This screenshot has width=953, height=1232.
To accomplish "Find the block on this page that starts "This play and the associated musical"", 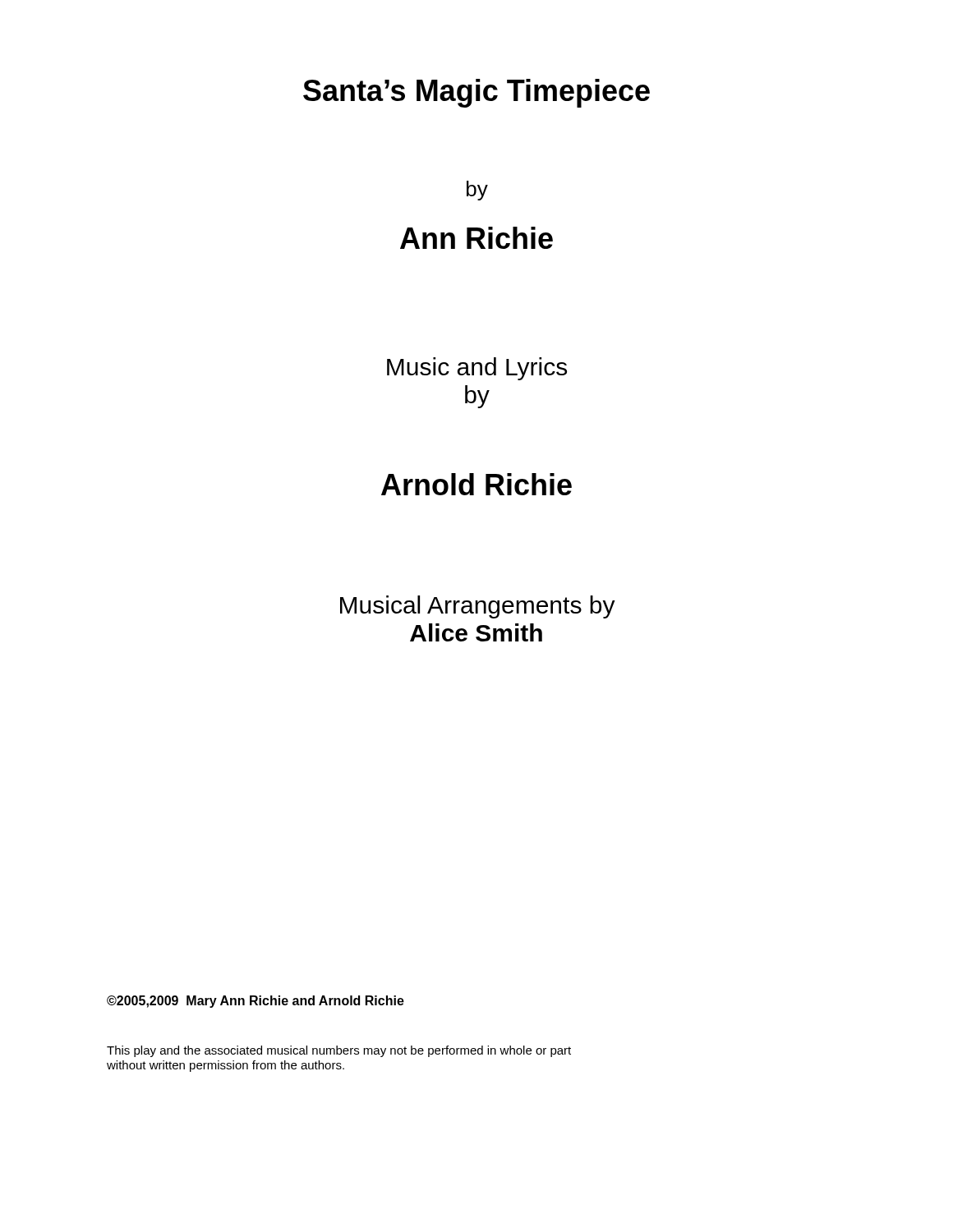I will pos(339,1057).
